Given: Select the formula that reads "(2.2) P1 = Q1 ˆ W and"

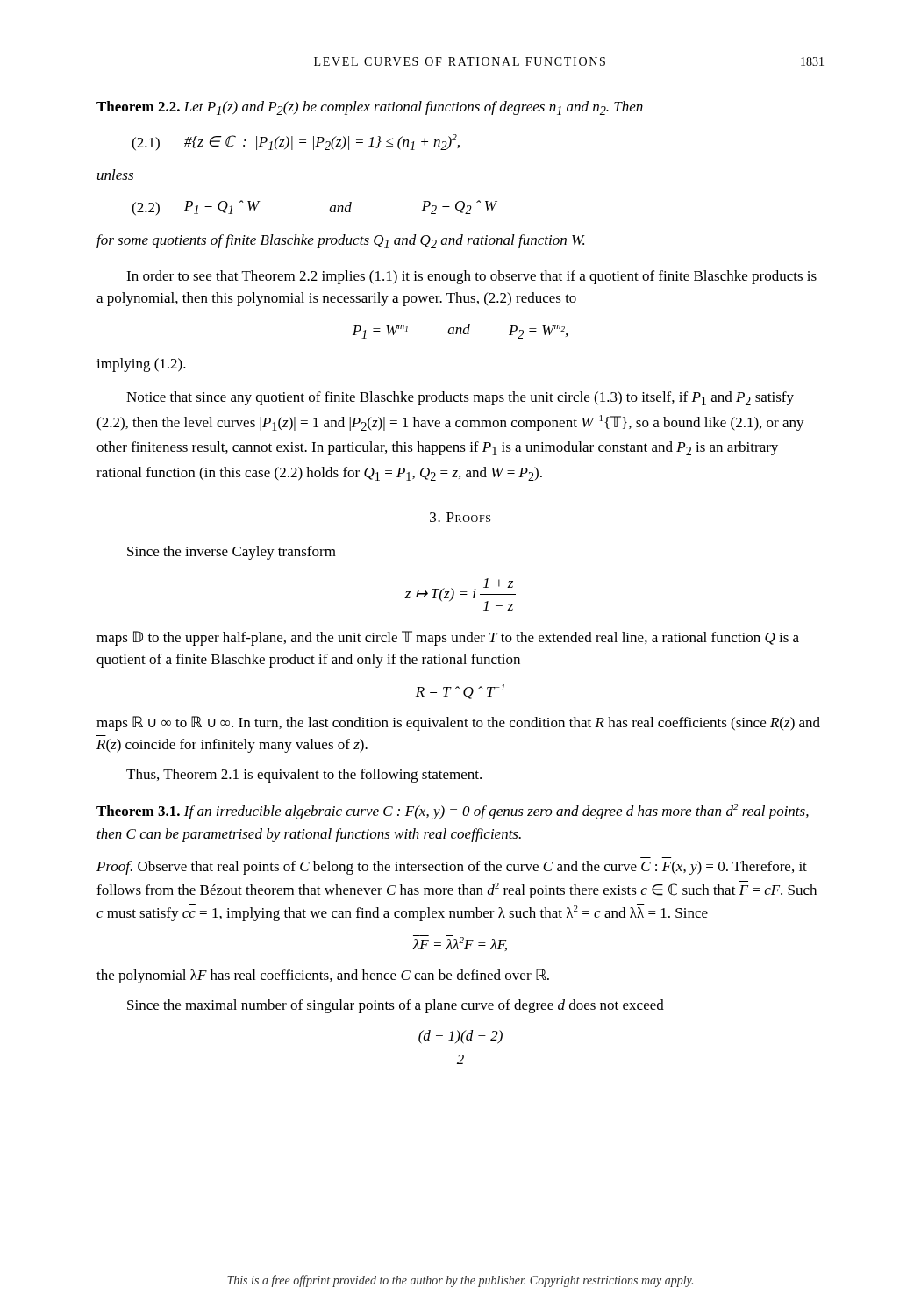Looking at the screenshot, I should point(478,208).
